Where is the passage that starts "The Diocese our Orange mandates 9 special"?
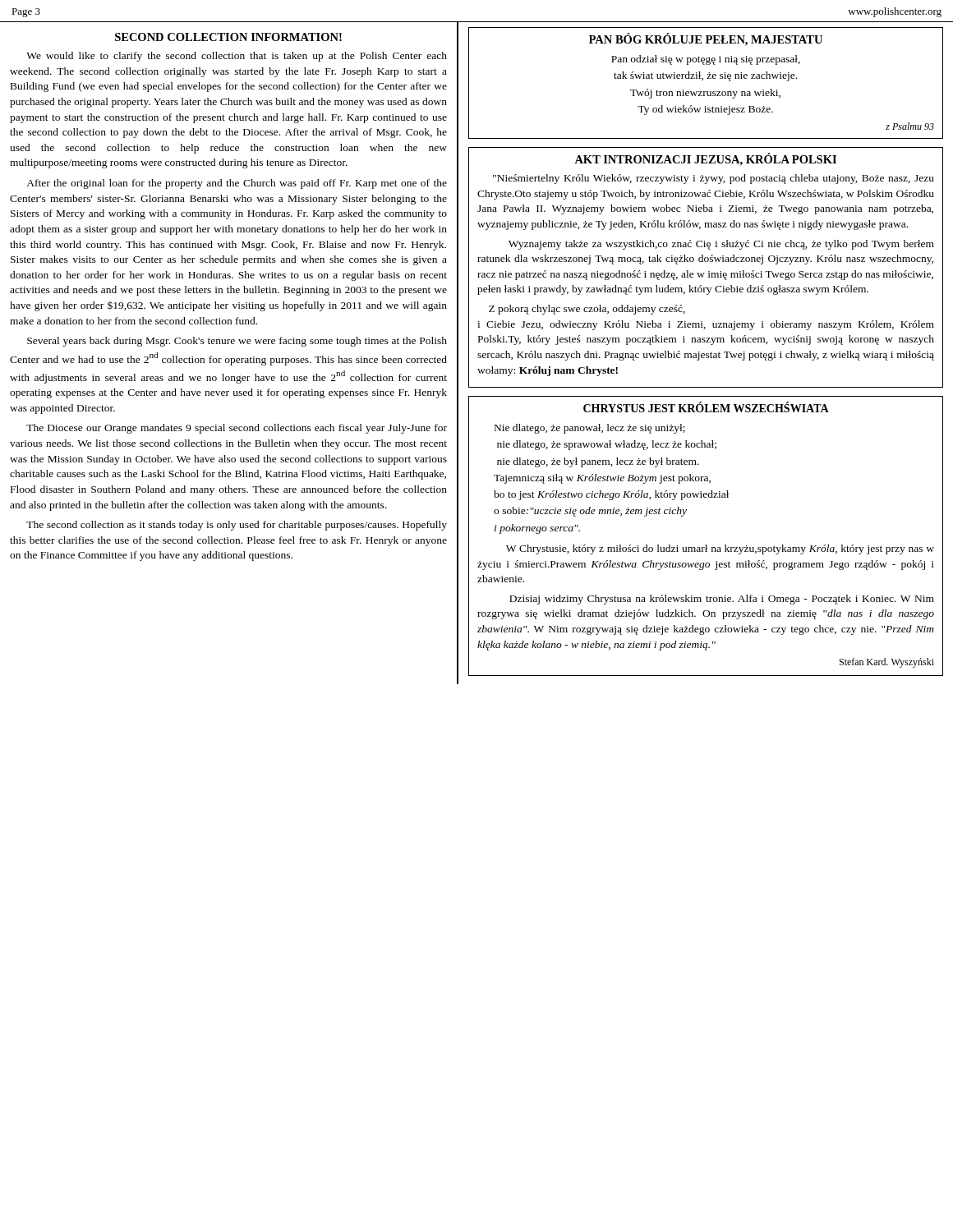 click(x=228, y=467)
